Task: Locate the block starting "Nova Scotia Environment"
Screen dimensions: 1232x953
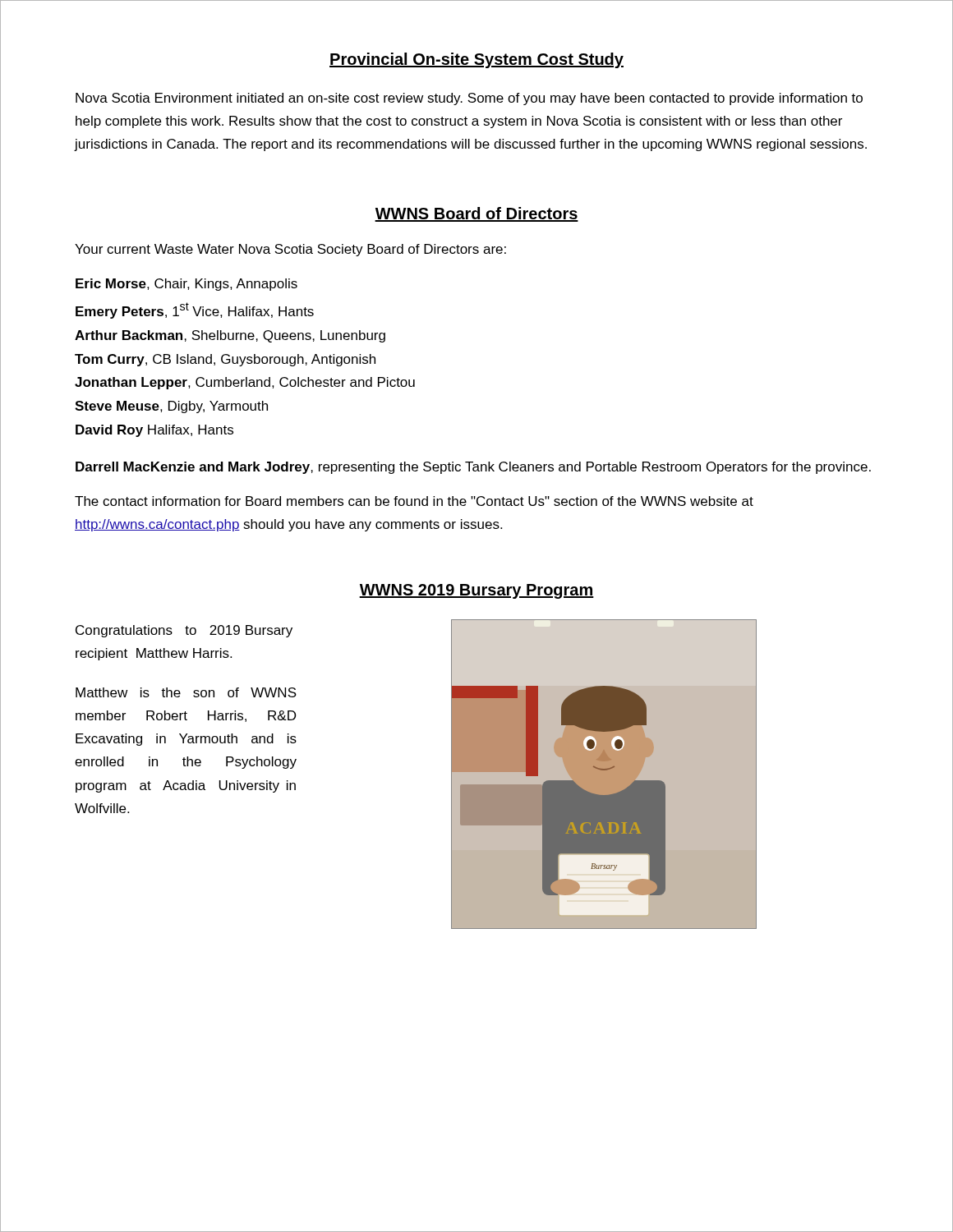Action: [x=471, y=121]
